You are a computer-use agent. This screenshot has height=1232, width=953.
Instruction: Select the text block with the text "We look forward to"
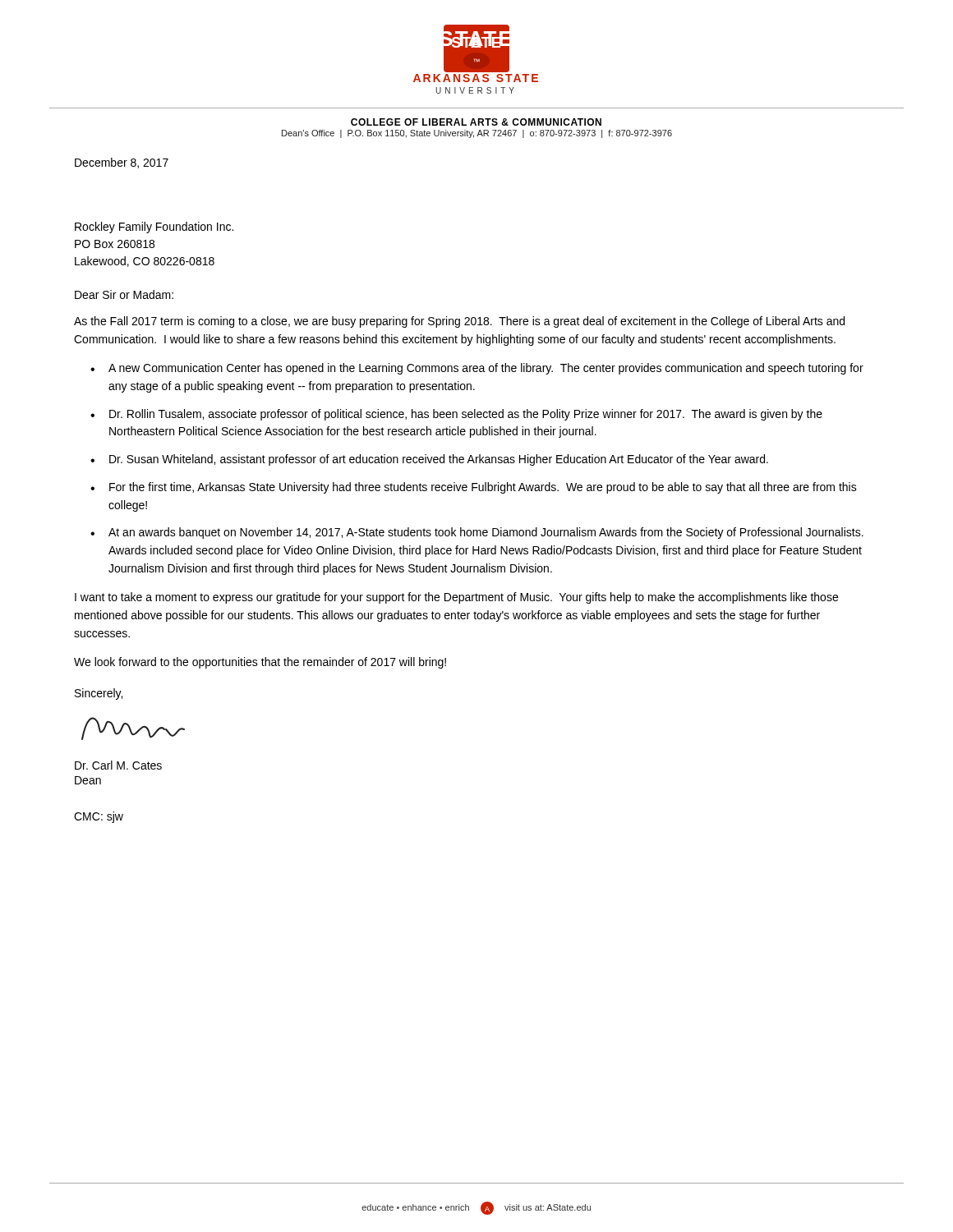click(261, 662)
